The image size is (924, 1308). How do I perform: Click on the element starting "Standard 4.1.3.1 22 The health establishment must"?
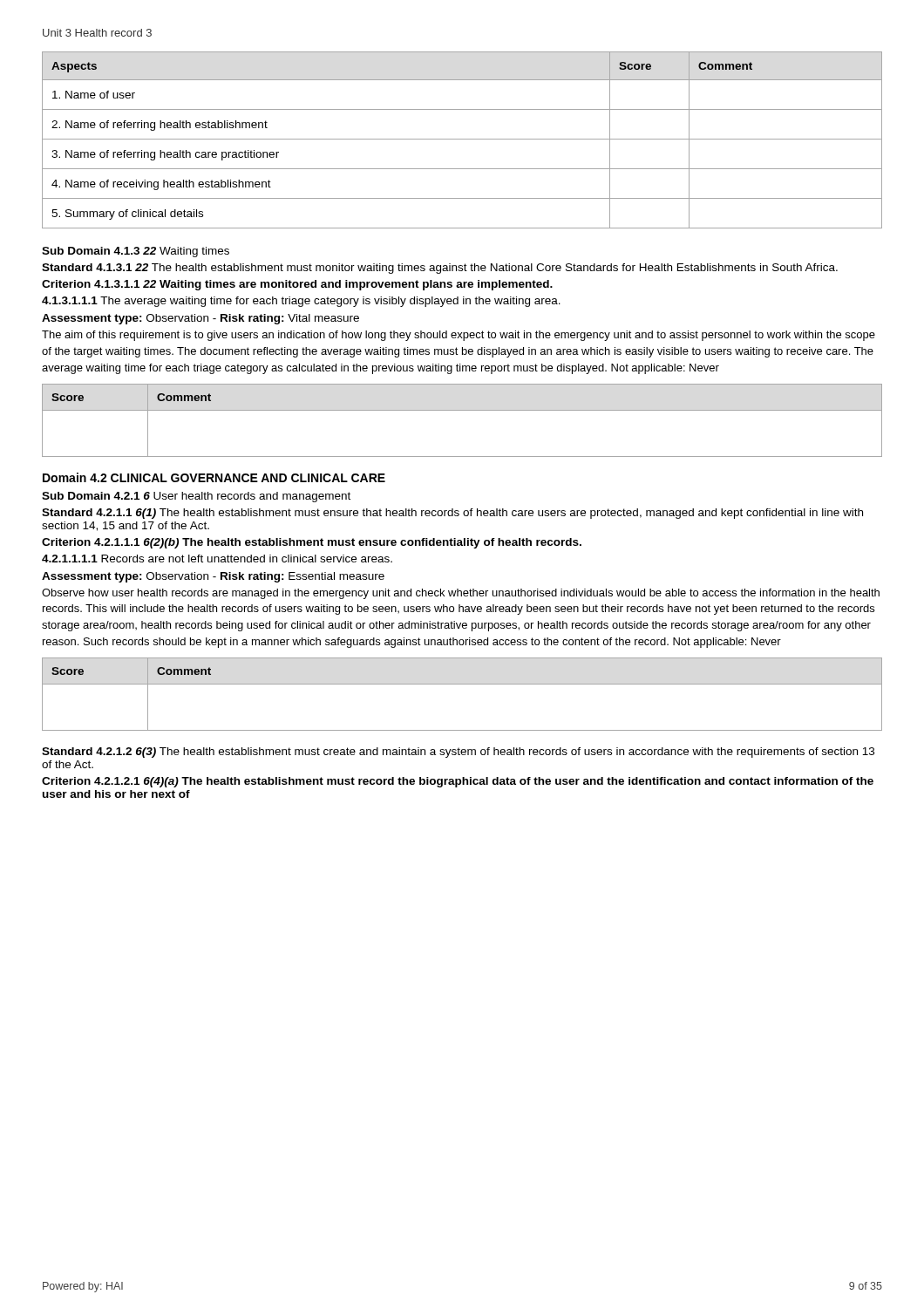pyautogui.click(x=440, y=267)
